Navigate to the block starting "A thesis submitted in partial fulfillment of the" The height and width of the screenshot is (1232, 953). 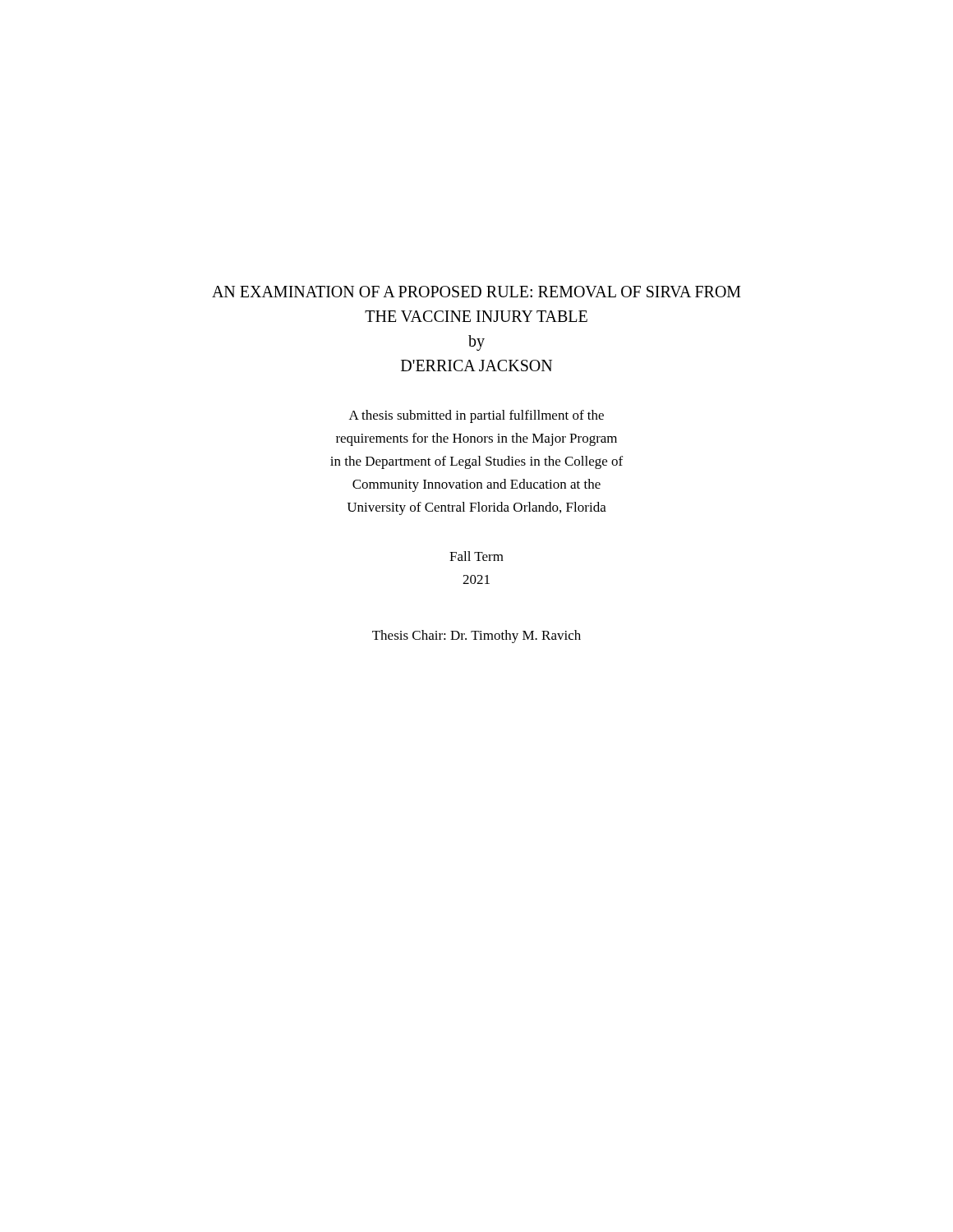pyautogui.click(x=476, y=461)
